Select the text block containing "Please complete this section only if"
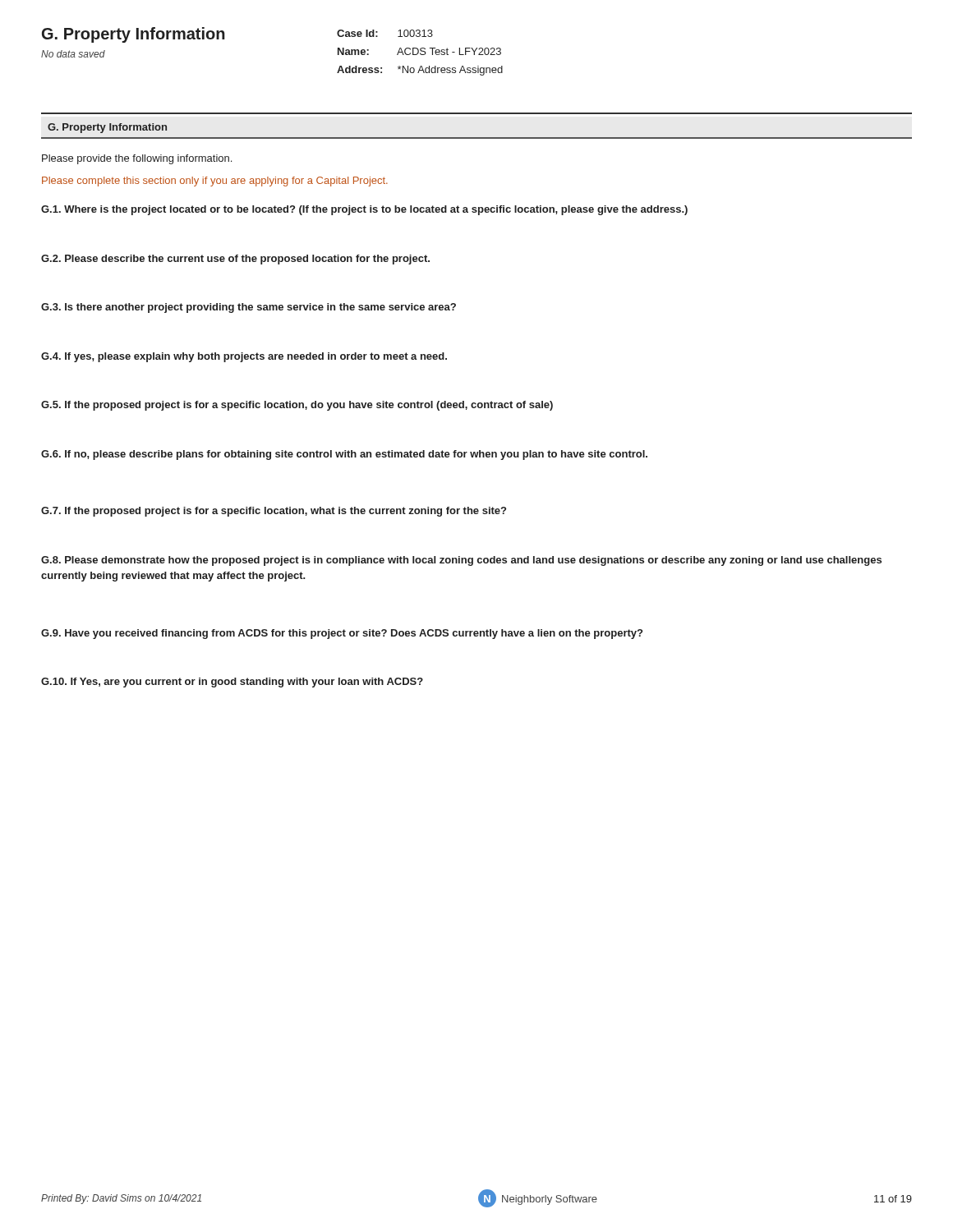 point(215,180)
